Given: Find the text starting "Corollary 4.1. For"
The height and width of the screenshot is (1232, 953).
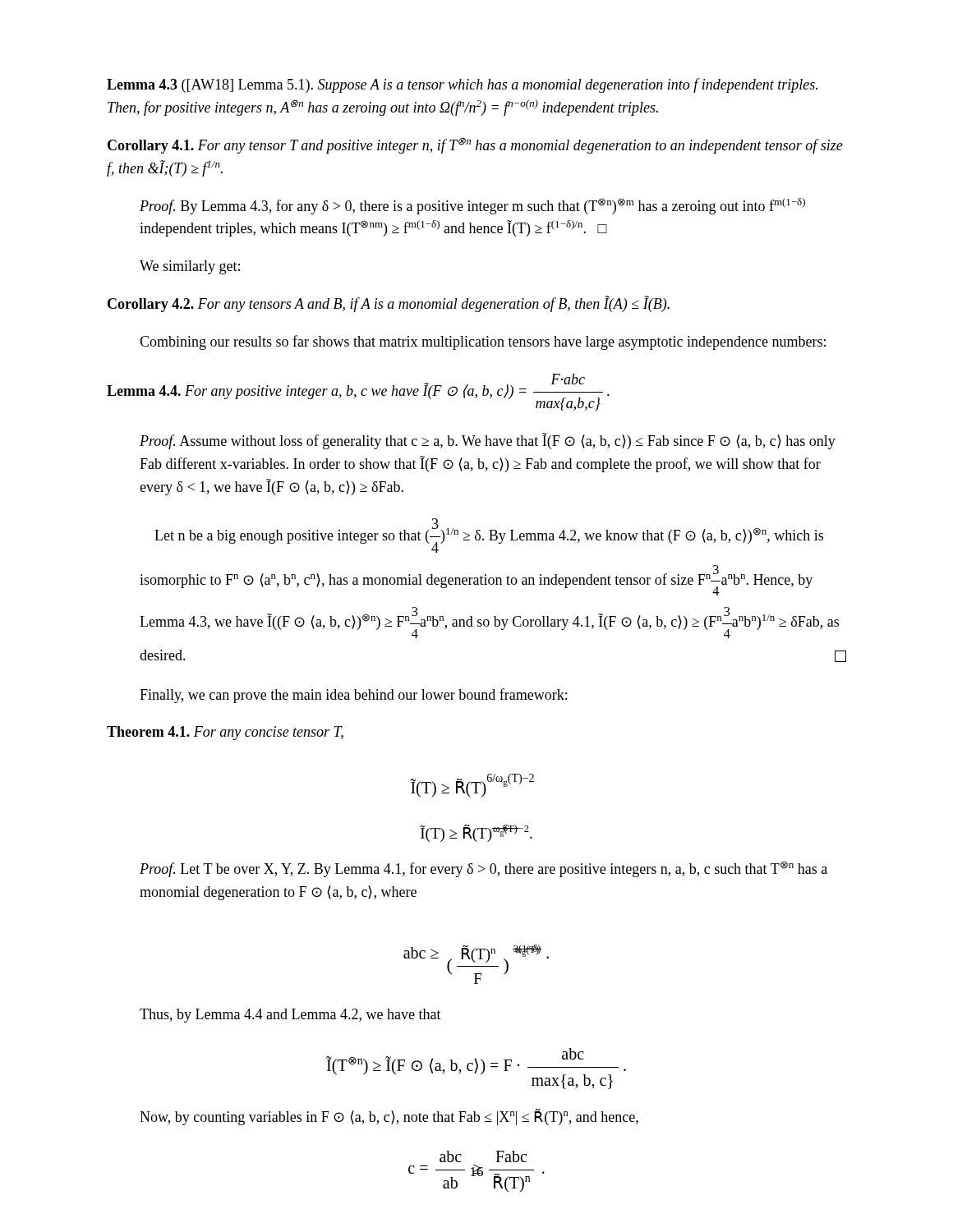Looking at the screenshot, I should click(475, 155).
